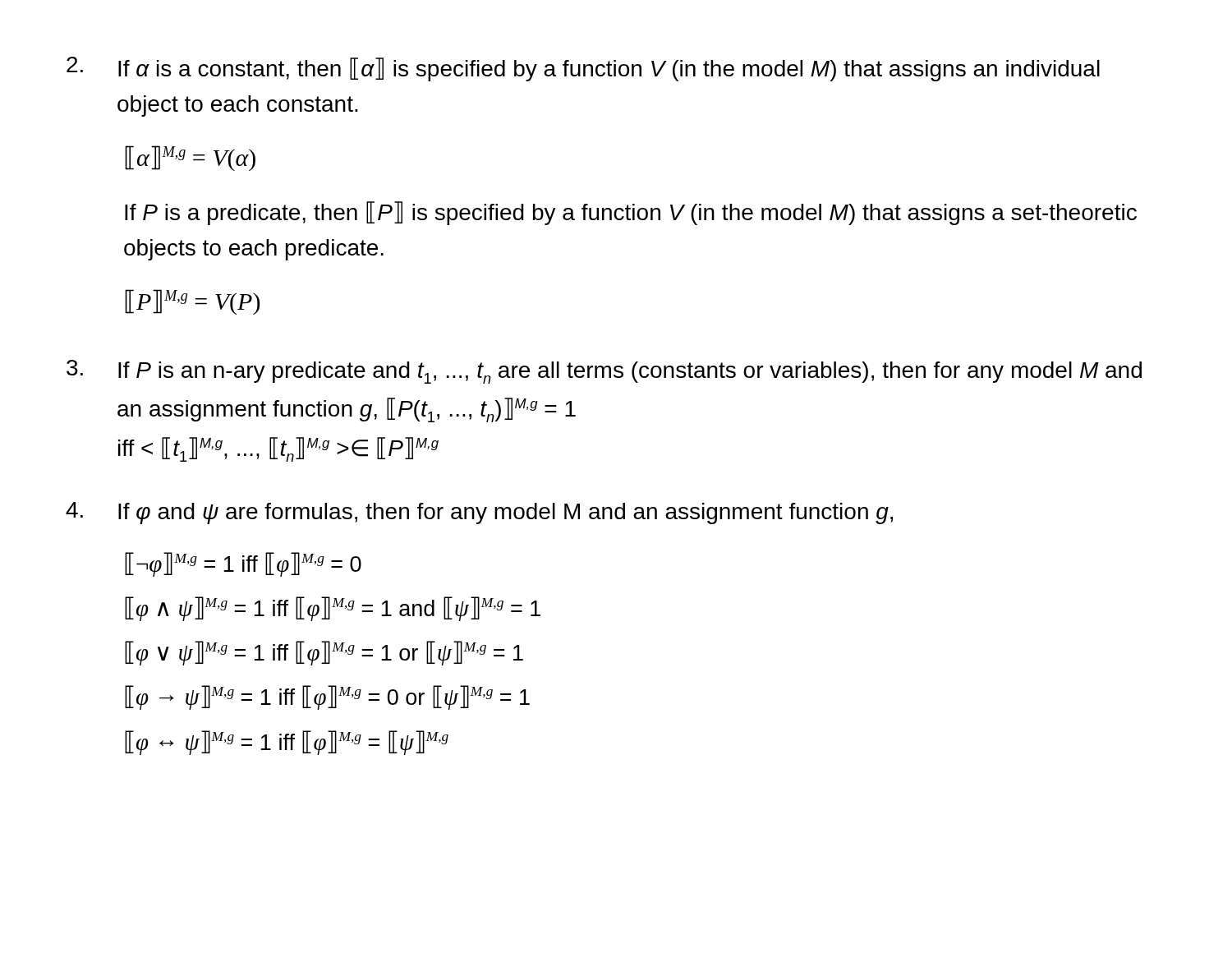Image resolution: width=1232 pixels, height=953 pixels.
Task: Find the text block starting "⟦P⟧M,g = V(P)"
Action: pyautogui.click(x=192, y=301)
